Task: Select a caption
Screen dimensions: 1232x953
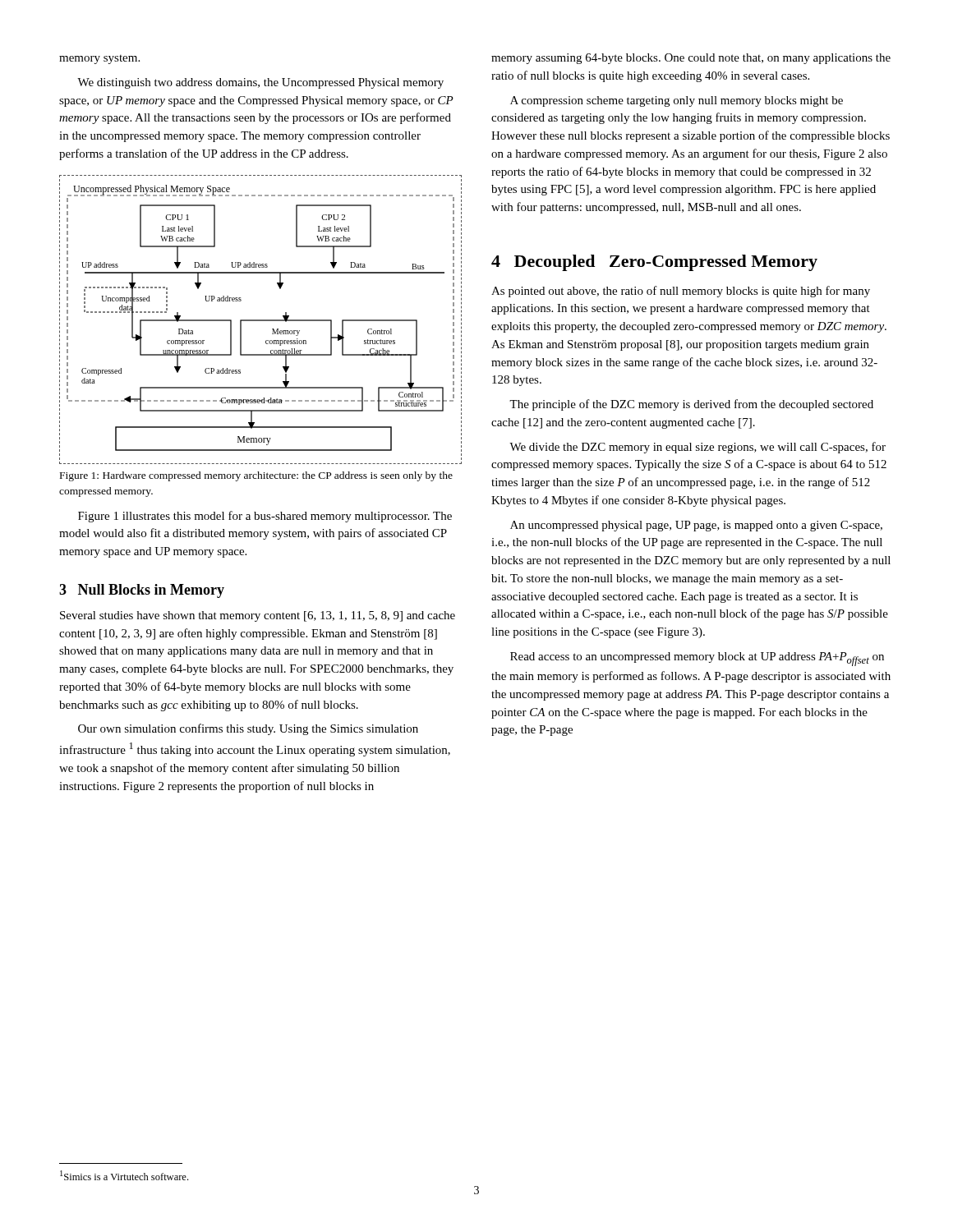Action: pyautogui.click(x=260, y=483)
